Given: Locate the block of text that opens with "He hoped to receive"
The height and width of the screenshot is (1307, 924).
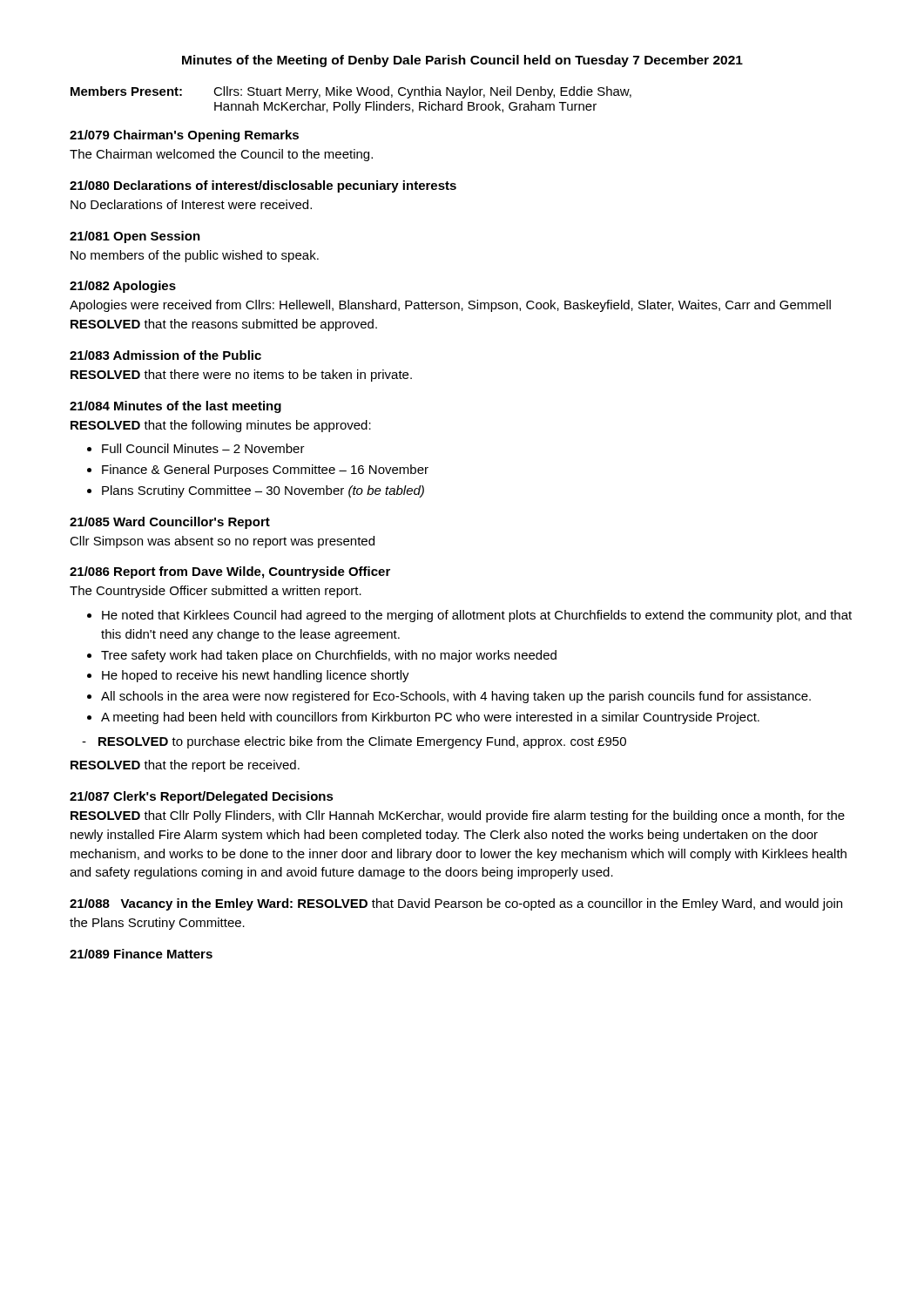Looking at the screenshot, I should pos(255,675).
